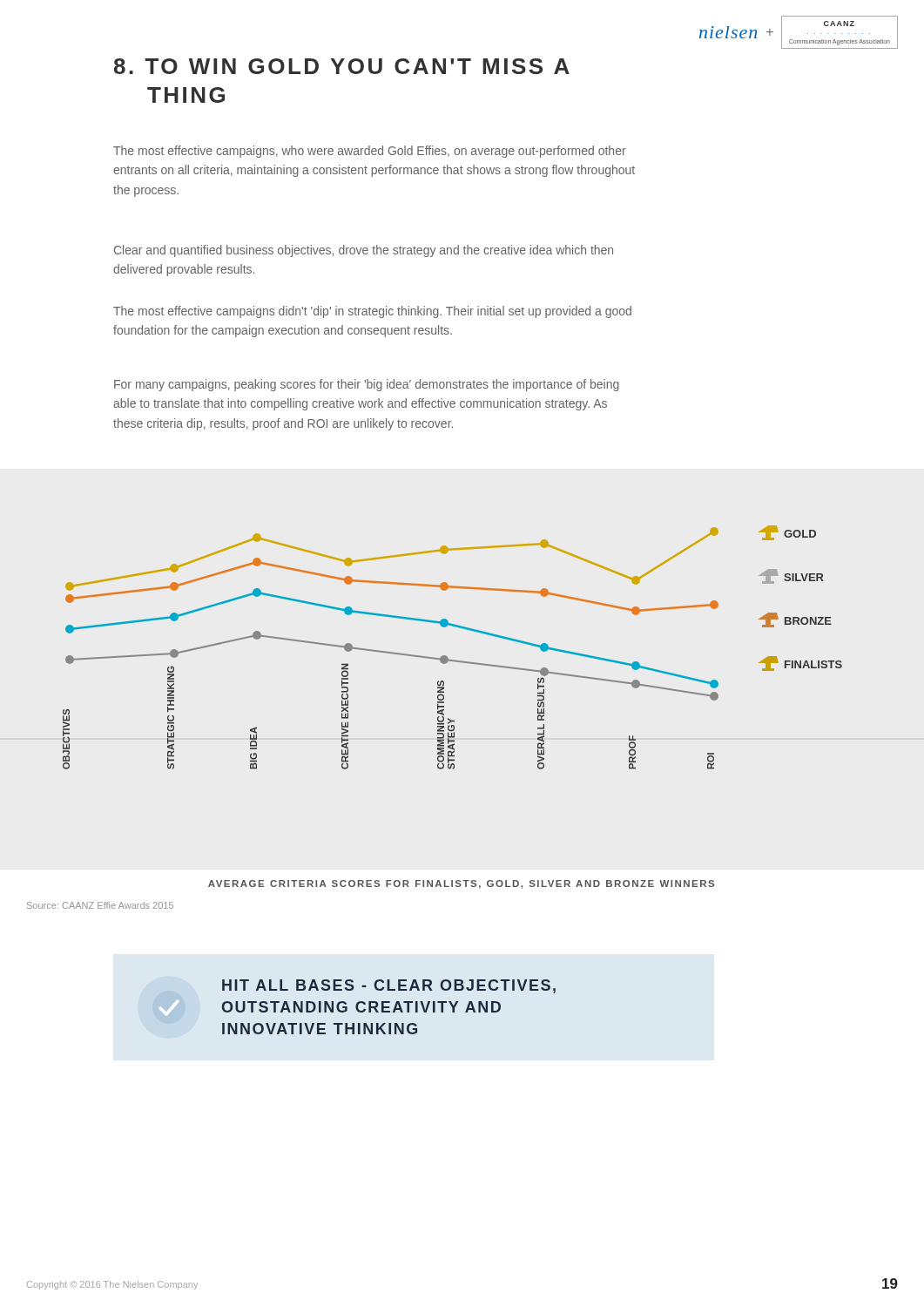The width and height of the screenshot is (924, 1307).
Task: Click on the passage starting "HIT ALL BASES - CLEAR OBJECTIVES,OUTSTANDING"
Action: 348,1008
